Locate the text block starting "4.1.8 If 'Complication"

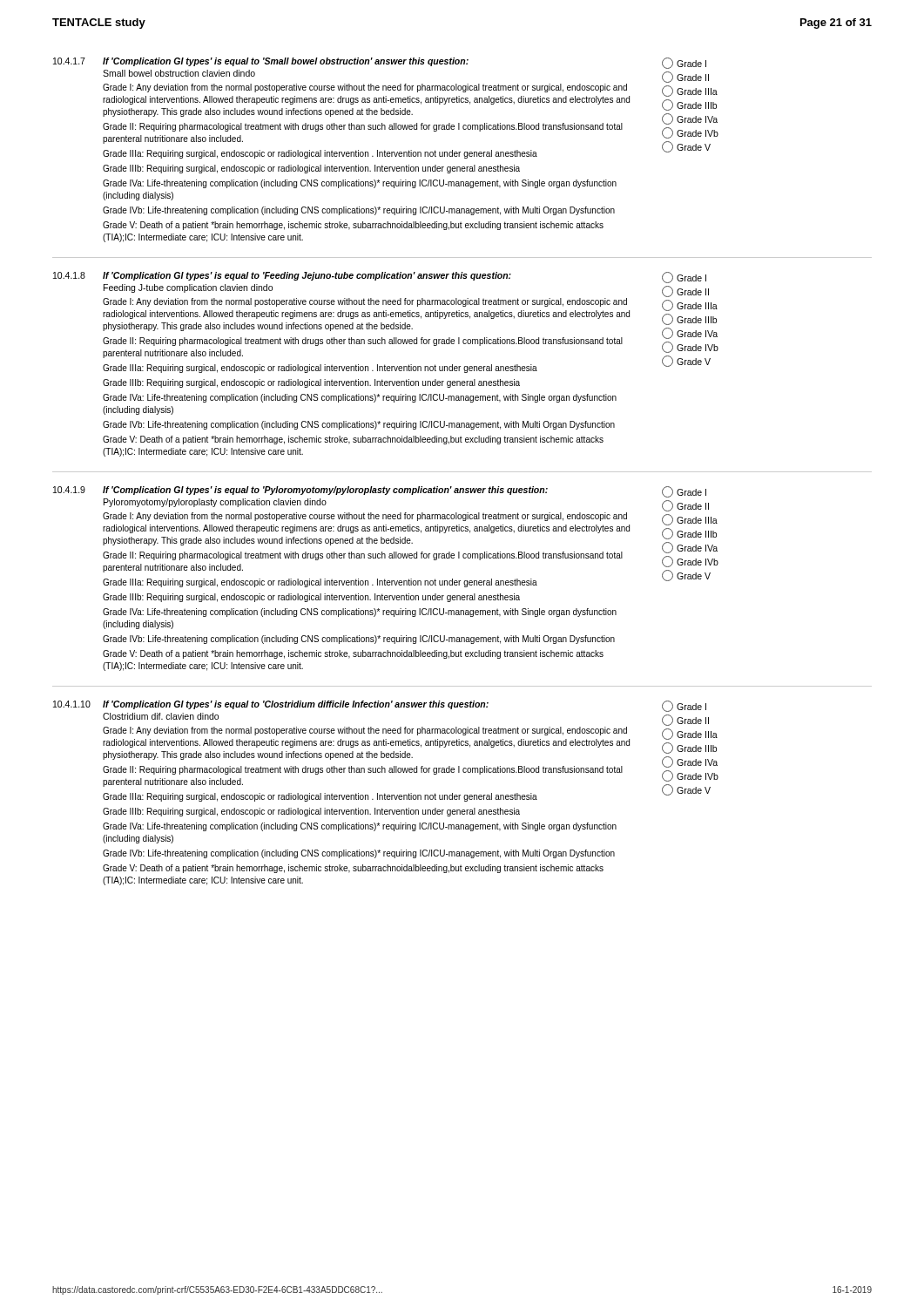click(x=444, y=366)
